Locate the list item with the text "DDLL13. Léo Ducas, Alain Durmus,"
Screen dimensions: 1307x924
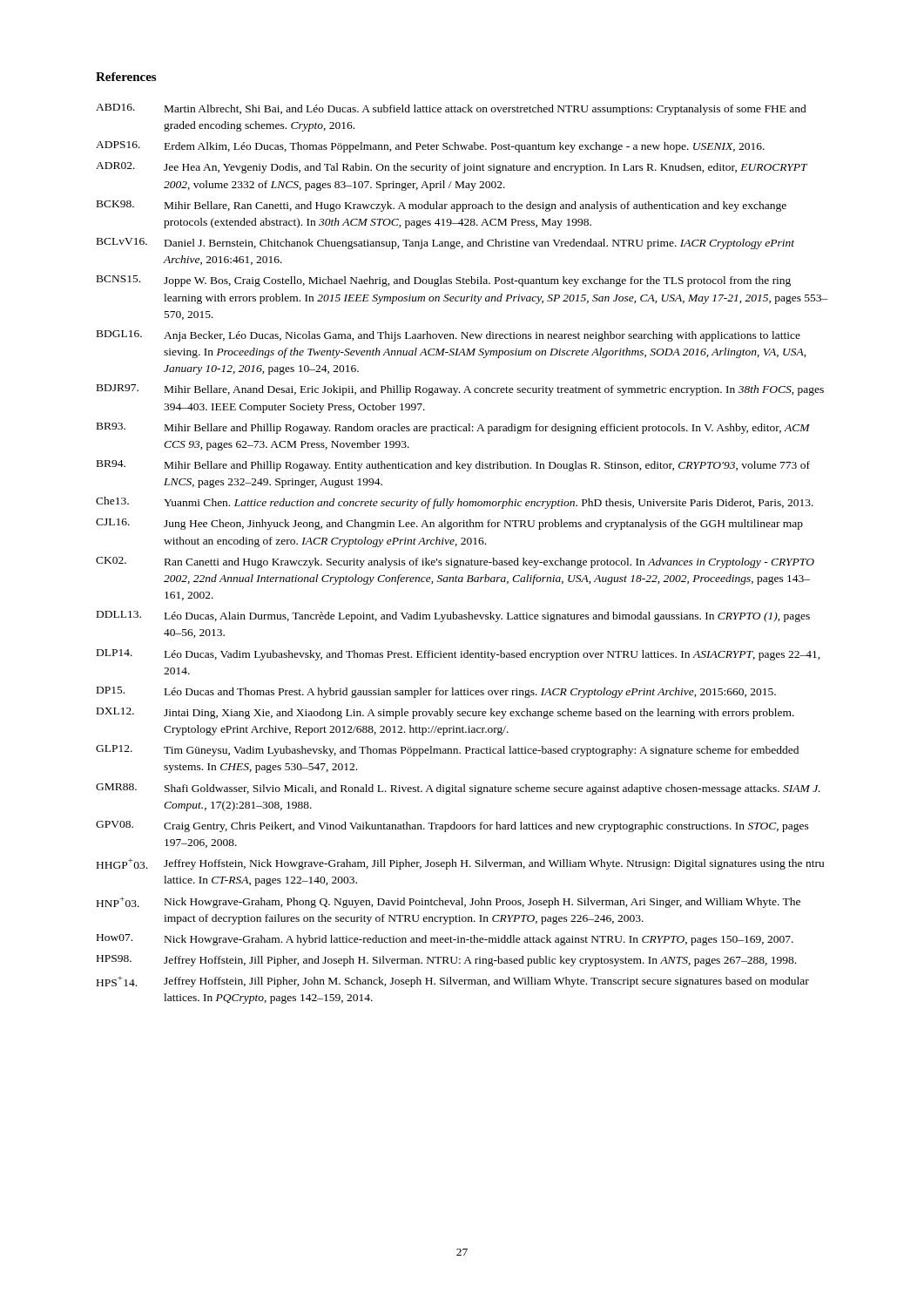[x=462, y=624]
